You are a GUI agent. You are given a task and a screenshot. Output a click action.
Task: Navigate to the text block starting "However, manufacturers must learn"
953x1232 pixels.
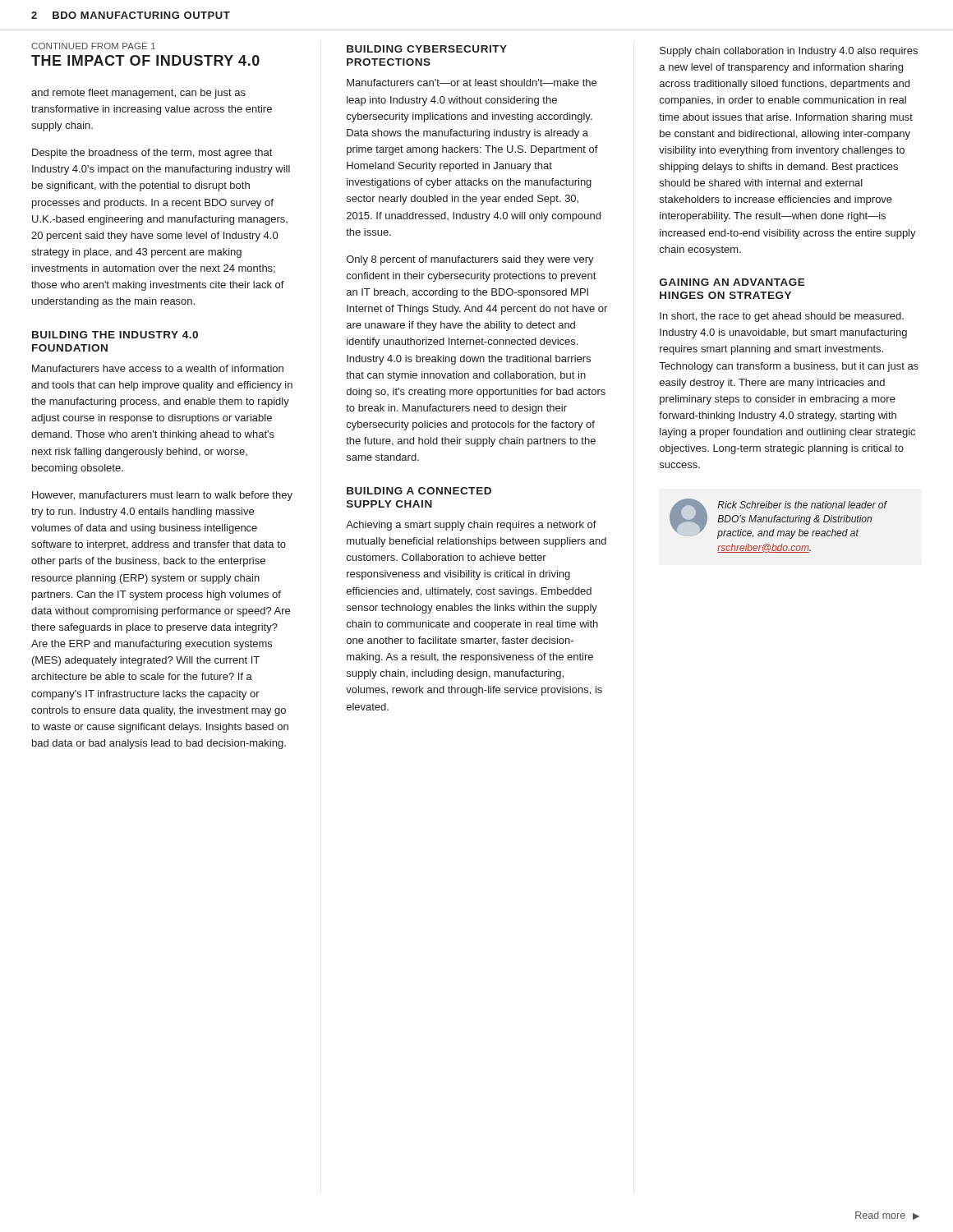pos(162,619)
